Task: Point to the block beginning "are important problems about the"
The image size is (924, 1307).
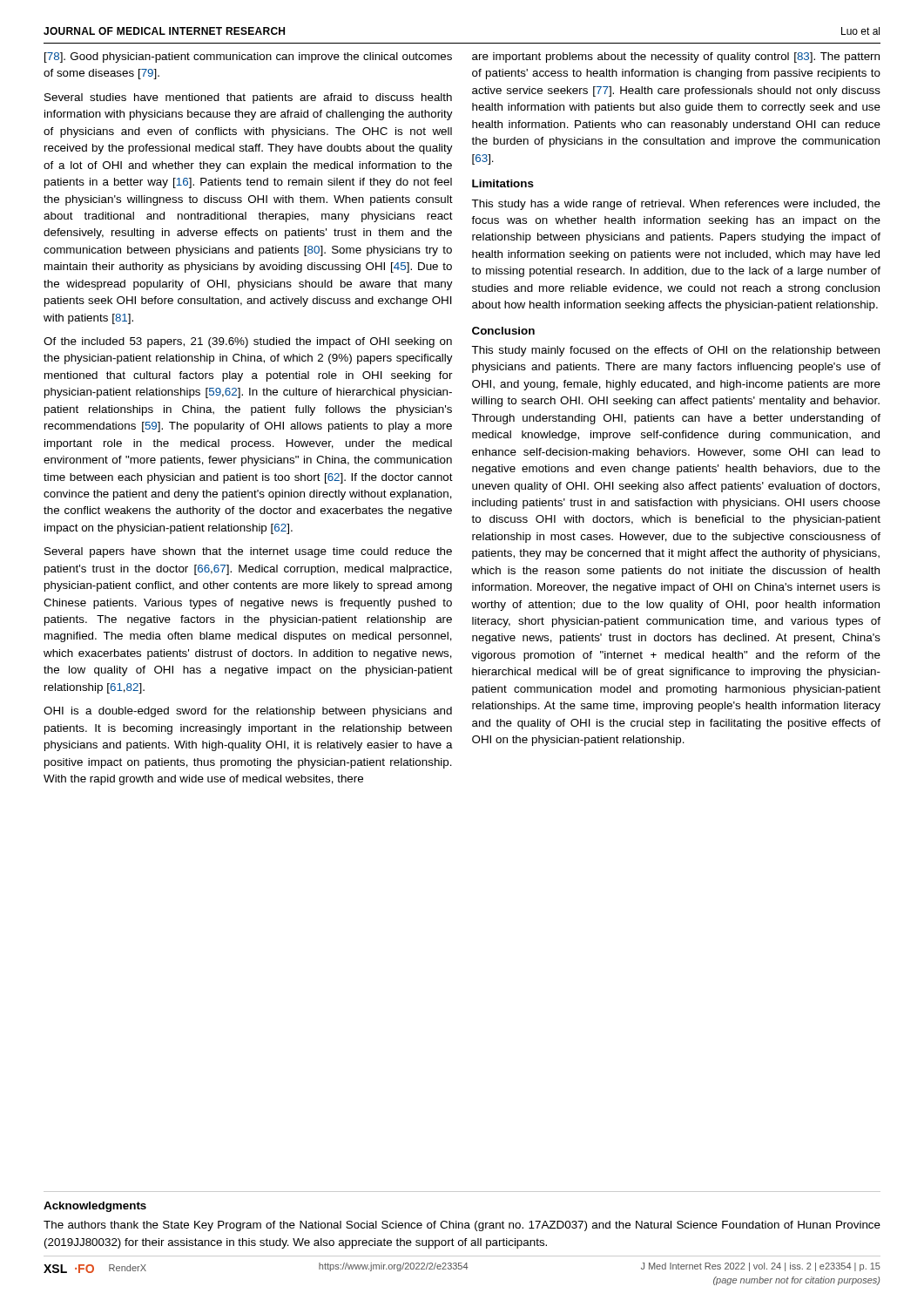Action: pos(676,107)
